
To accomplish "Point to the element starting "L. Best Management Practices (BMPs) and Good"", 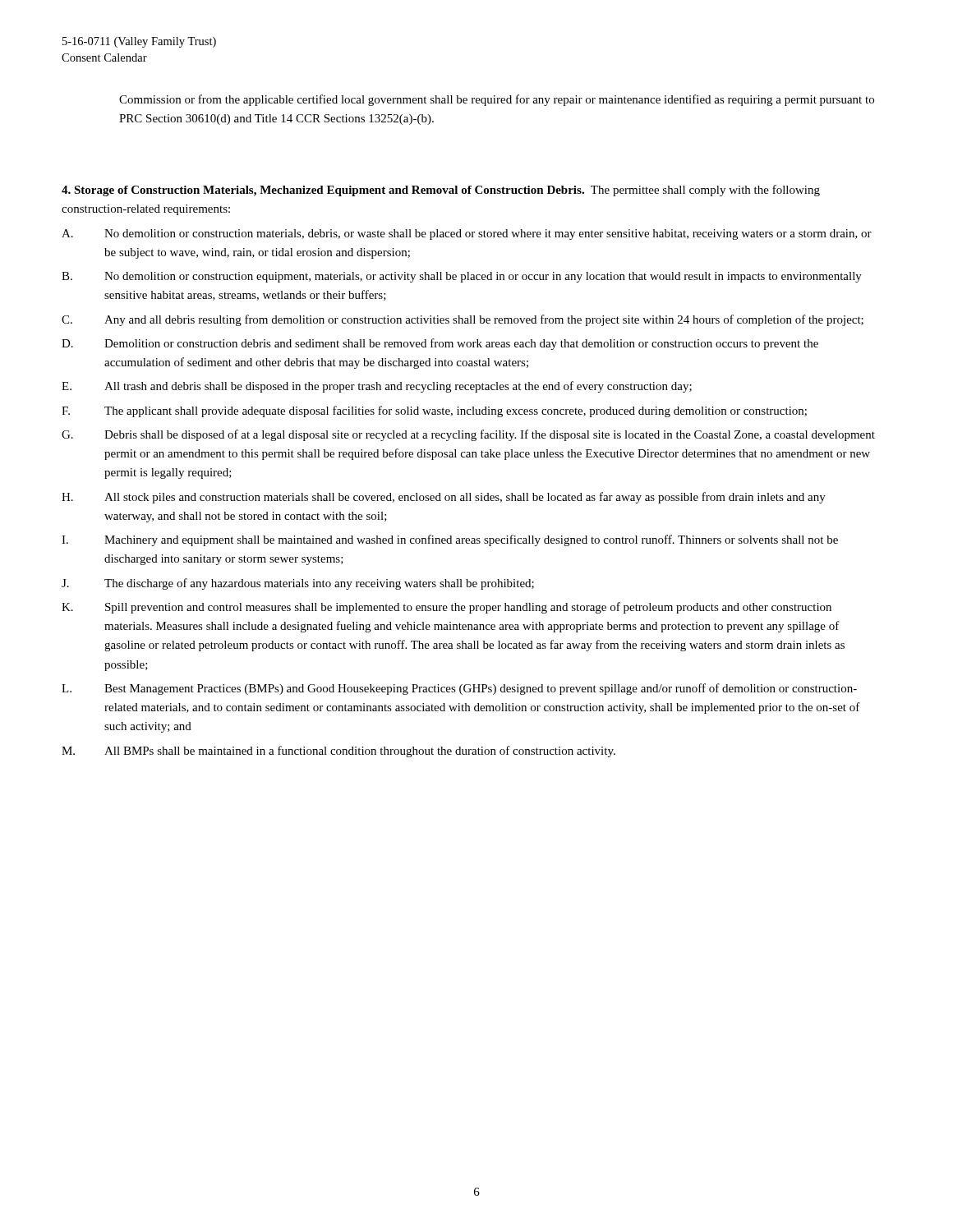I will [468, 708].
